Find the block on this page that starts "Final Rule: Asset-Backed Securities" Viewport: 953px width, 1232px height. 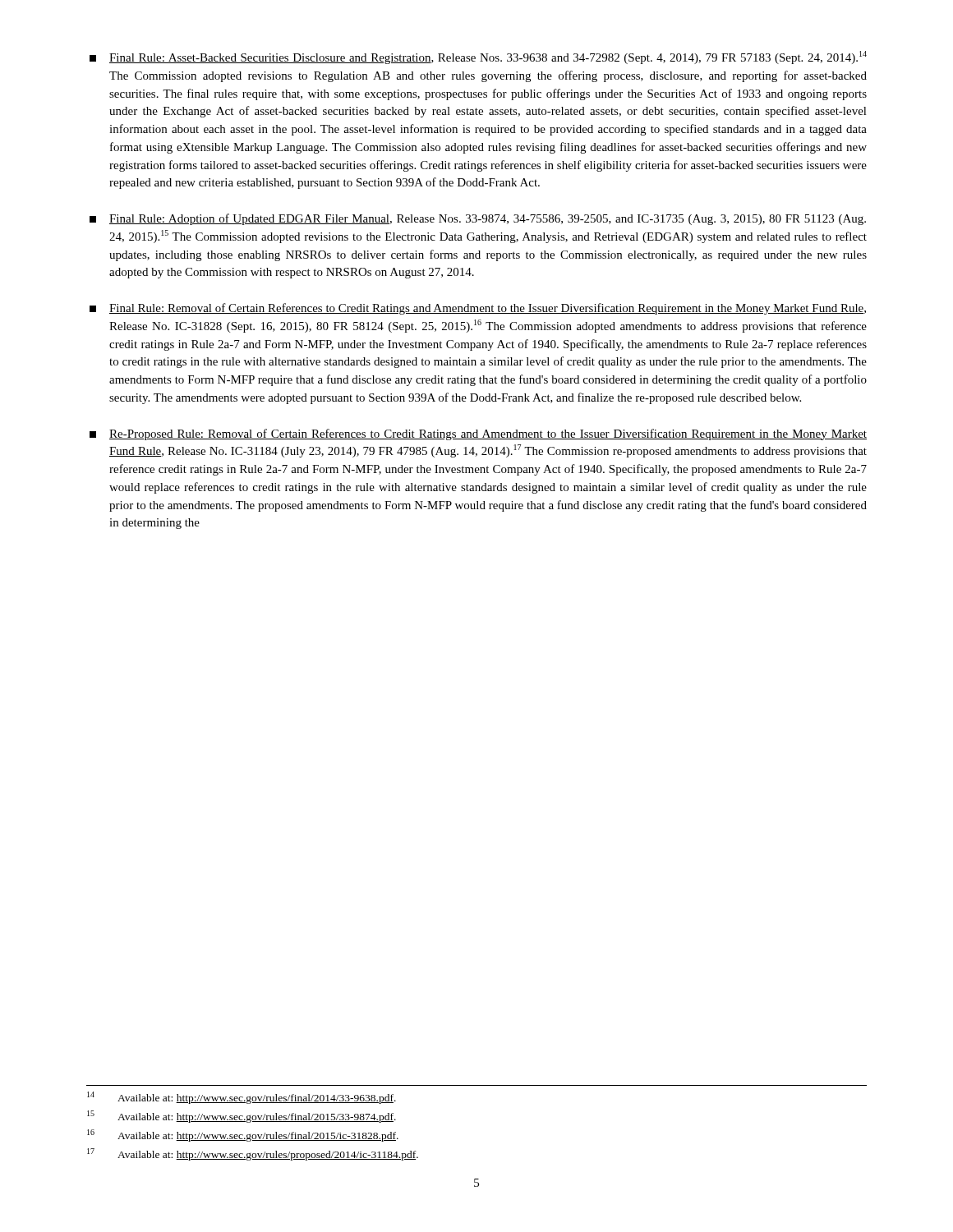pos(476,121)
